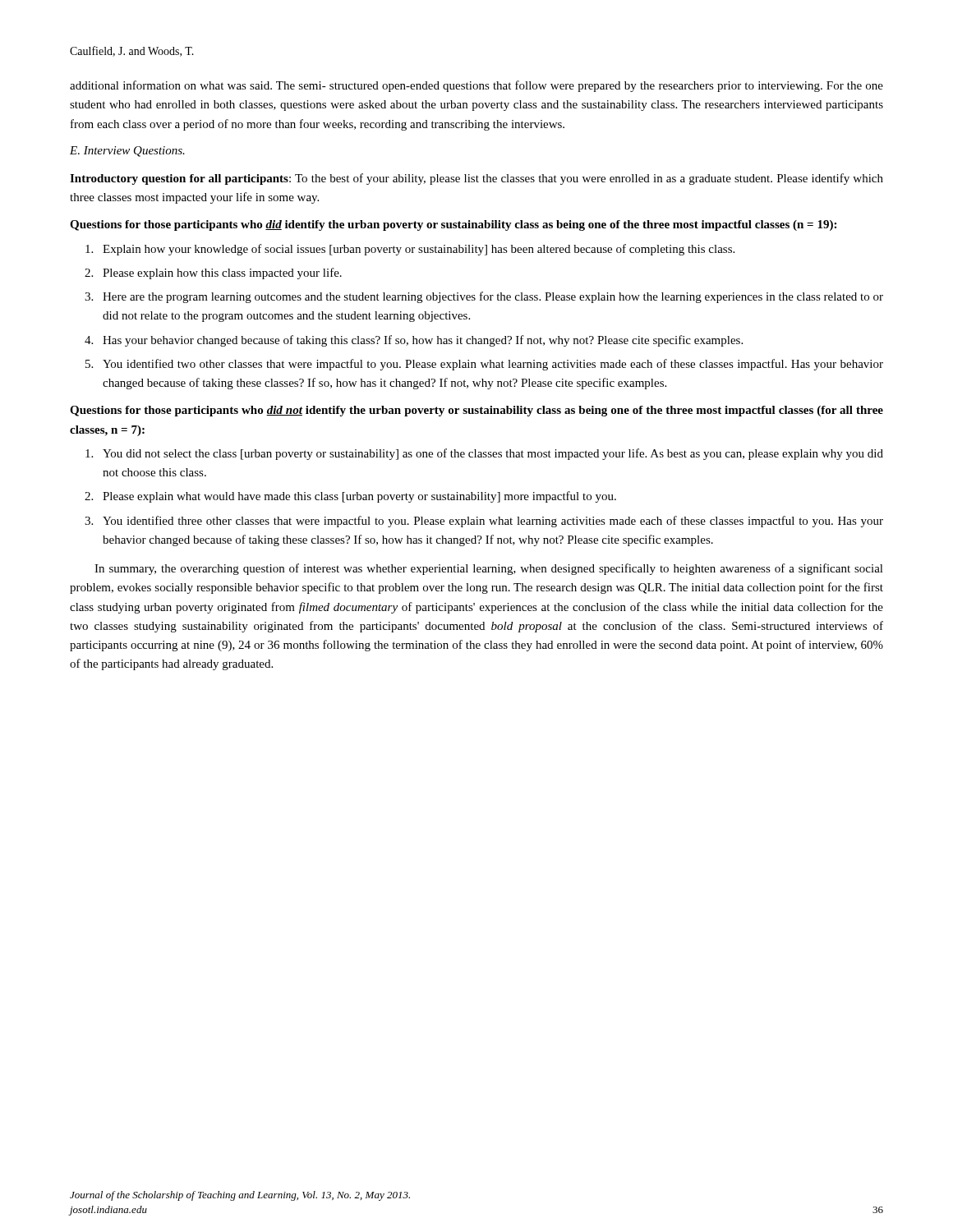Locate the text block that says "In summary, the overarching question of"

click(x=476, y=616)
